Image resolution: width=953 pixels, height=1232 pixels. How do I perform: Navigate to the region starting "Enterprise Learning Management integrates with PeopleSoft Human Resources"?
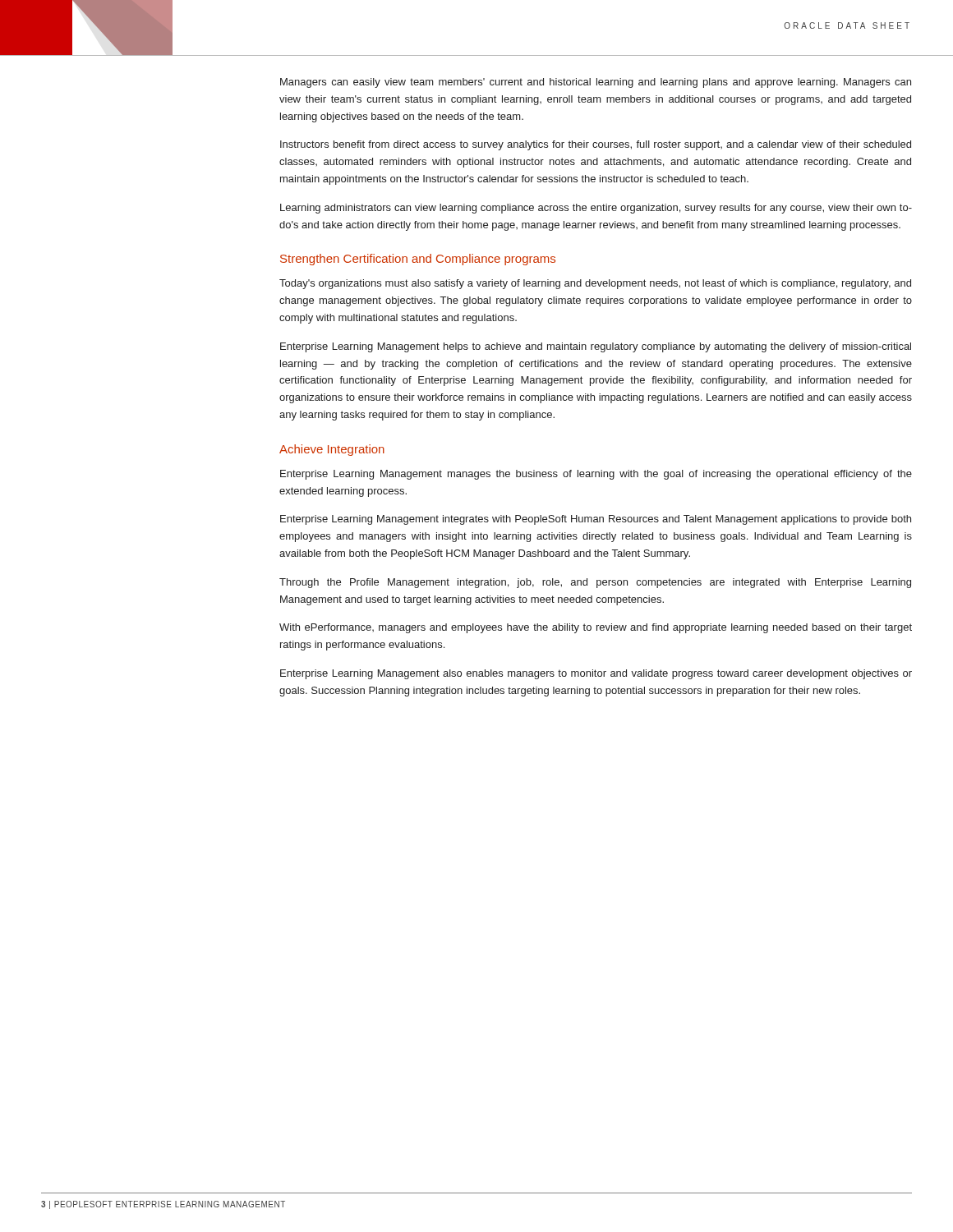(596, 537)
